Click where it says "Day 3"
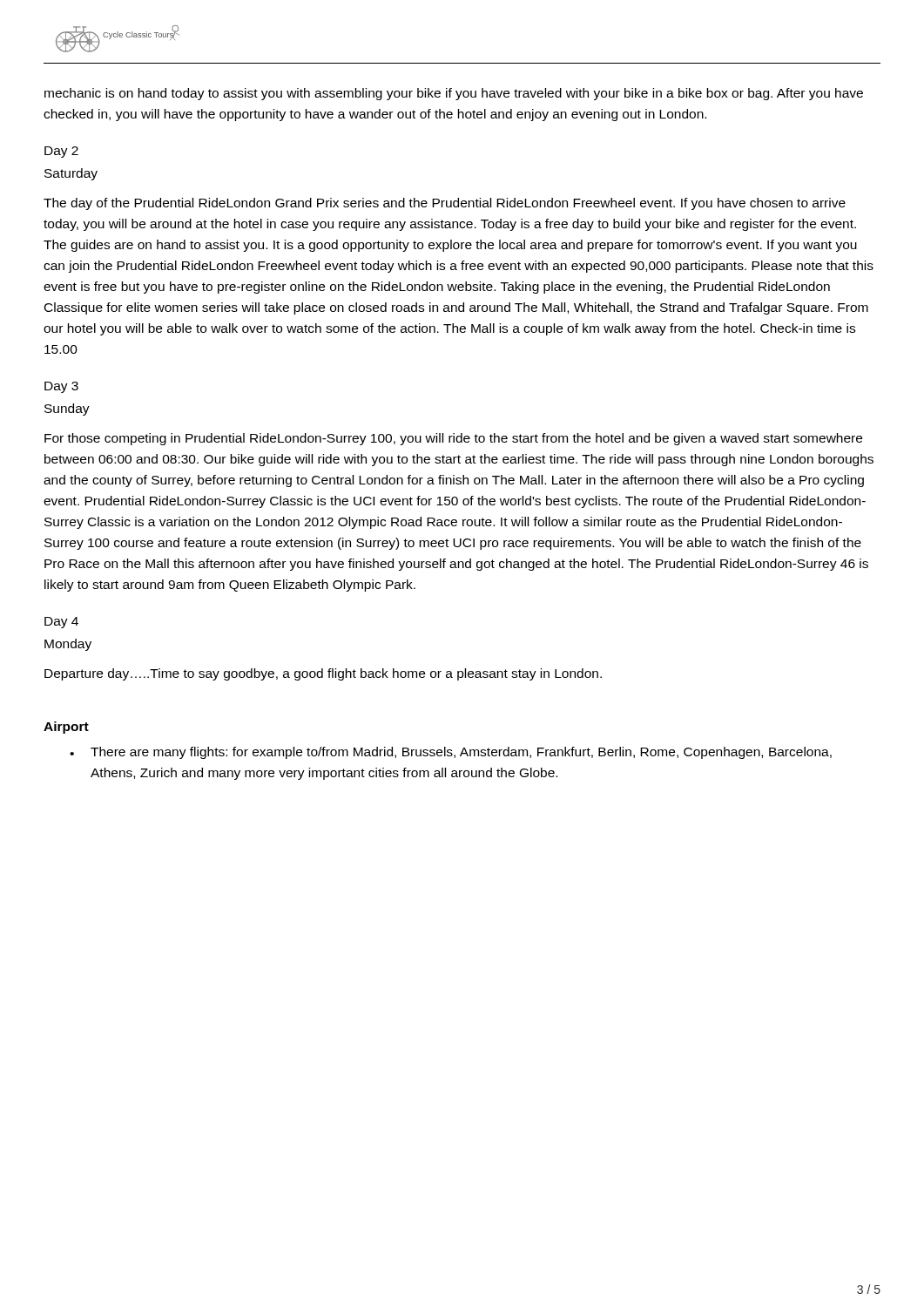Screen dimensions: 1307x924 click(61, 386)
